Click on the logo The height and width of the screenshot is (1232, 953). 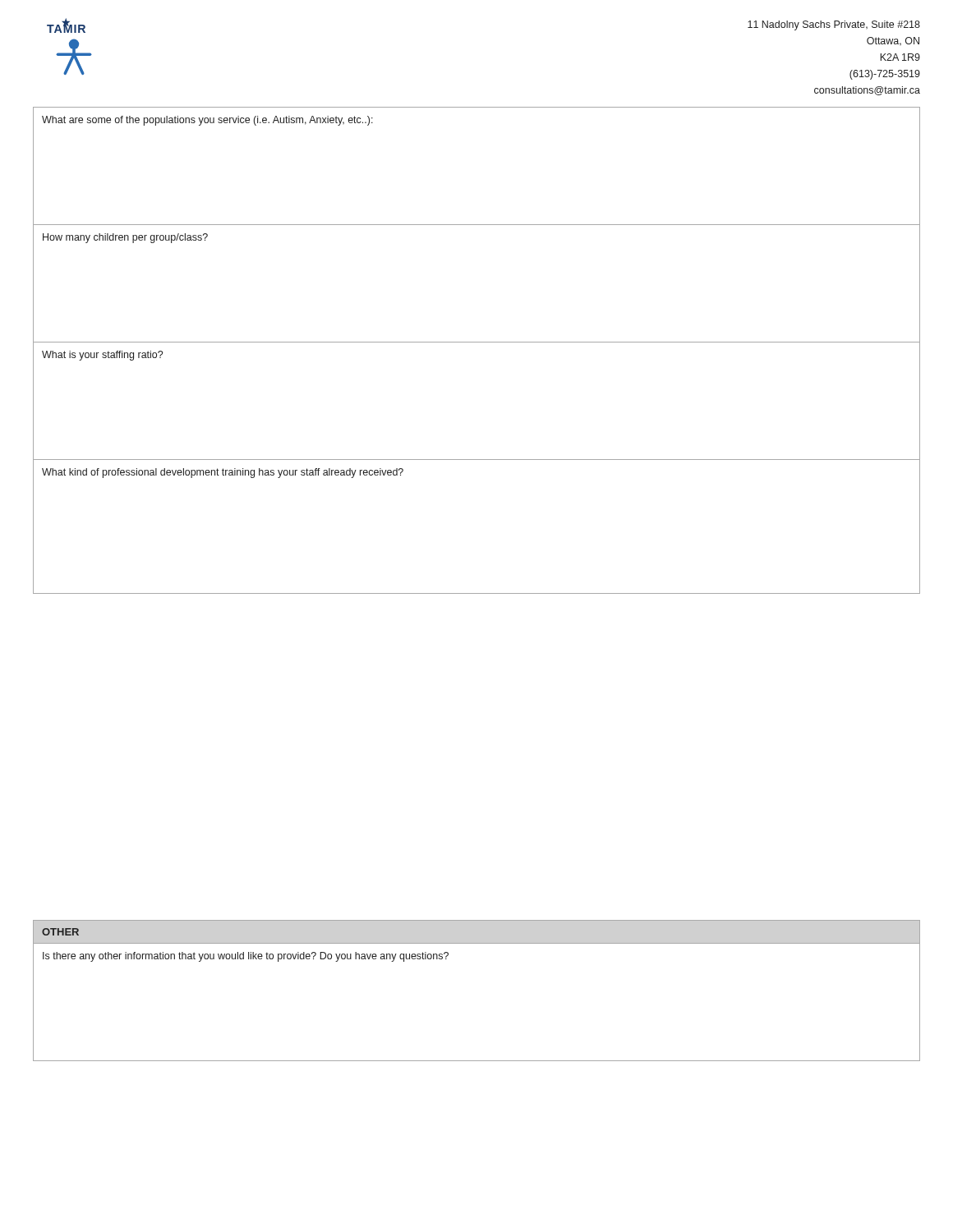point(74,49)
